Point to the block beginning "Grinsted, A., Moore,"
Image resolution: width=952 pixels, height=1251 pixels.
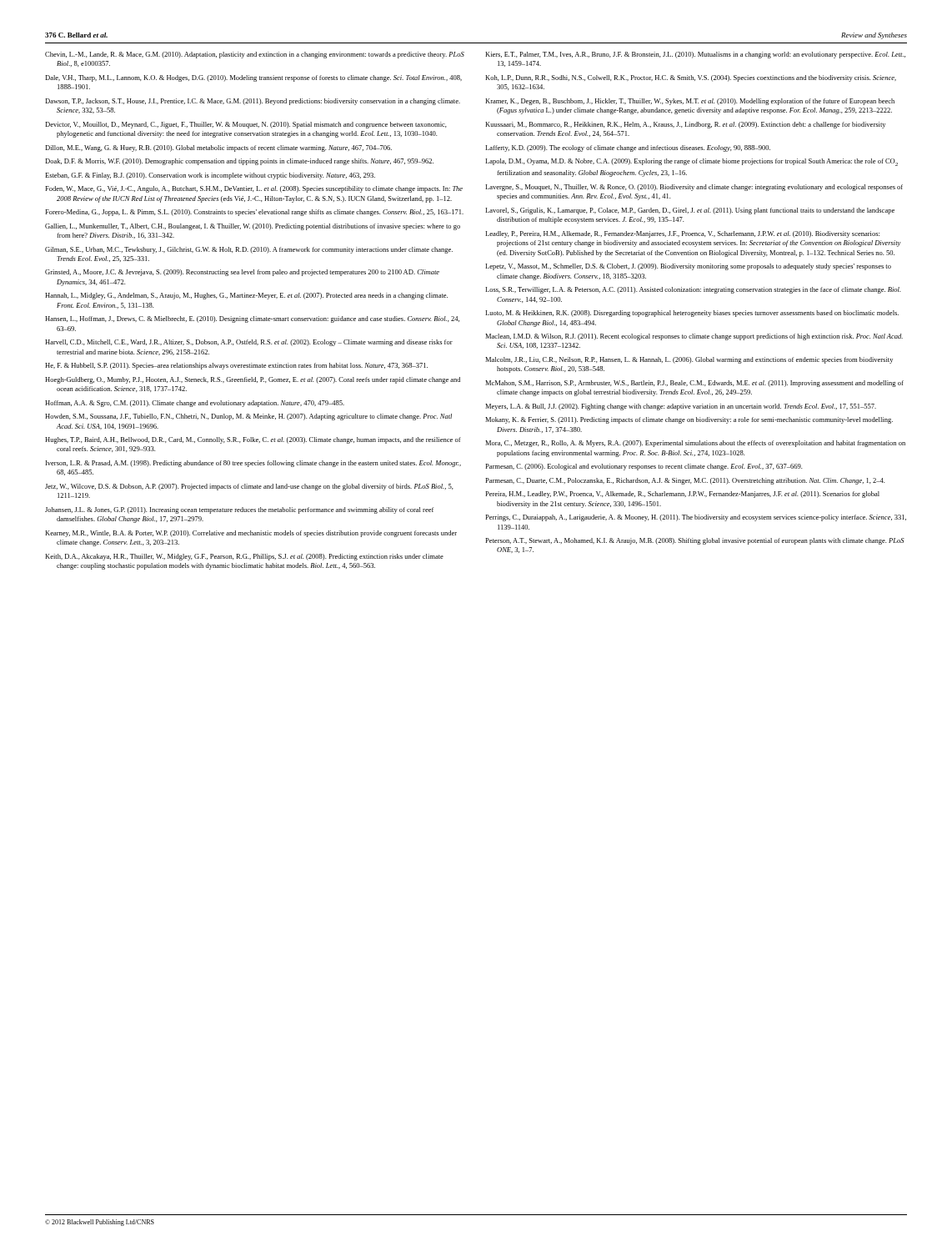tap(242, 277)
